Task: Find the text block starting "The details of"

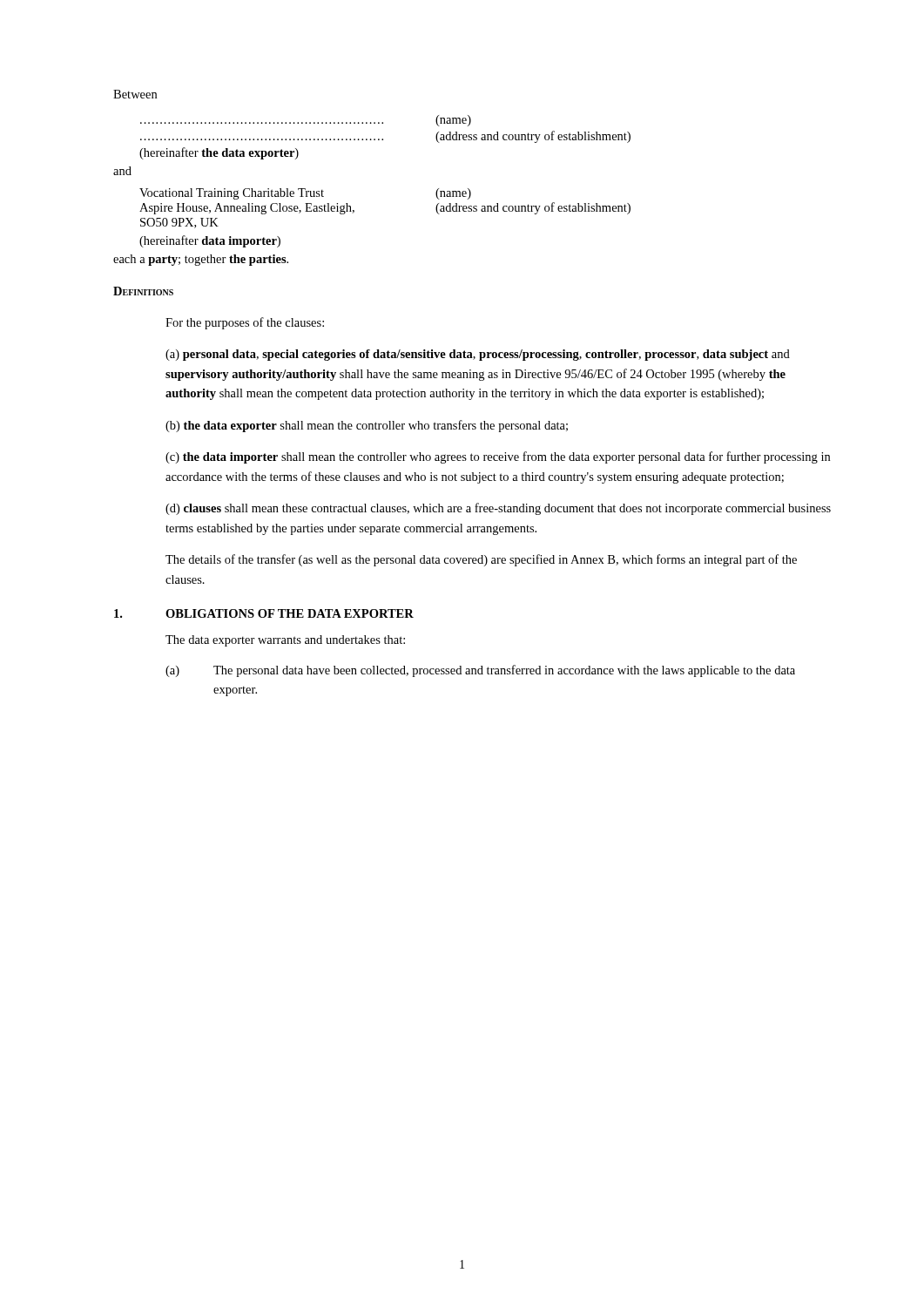Action: click(481, 569)
